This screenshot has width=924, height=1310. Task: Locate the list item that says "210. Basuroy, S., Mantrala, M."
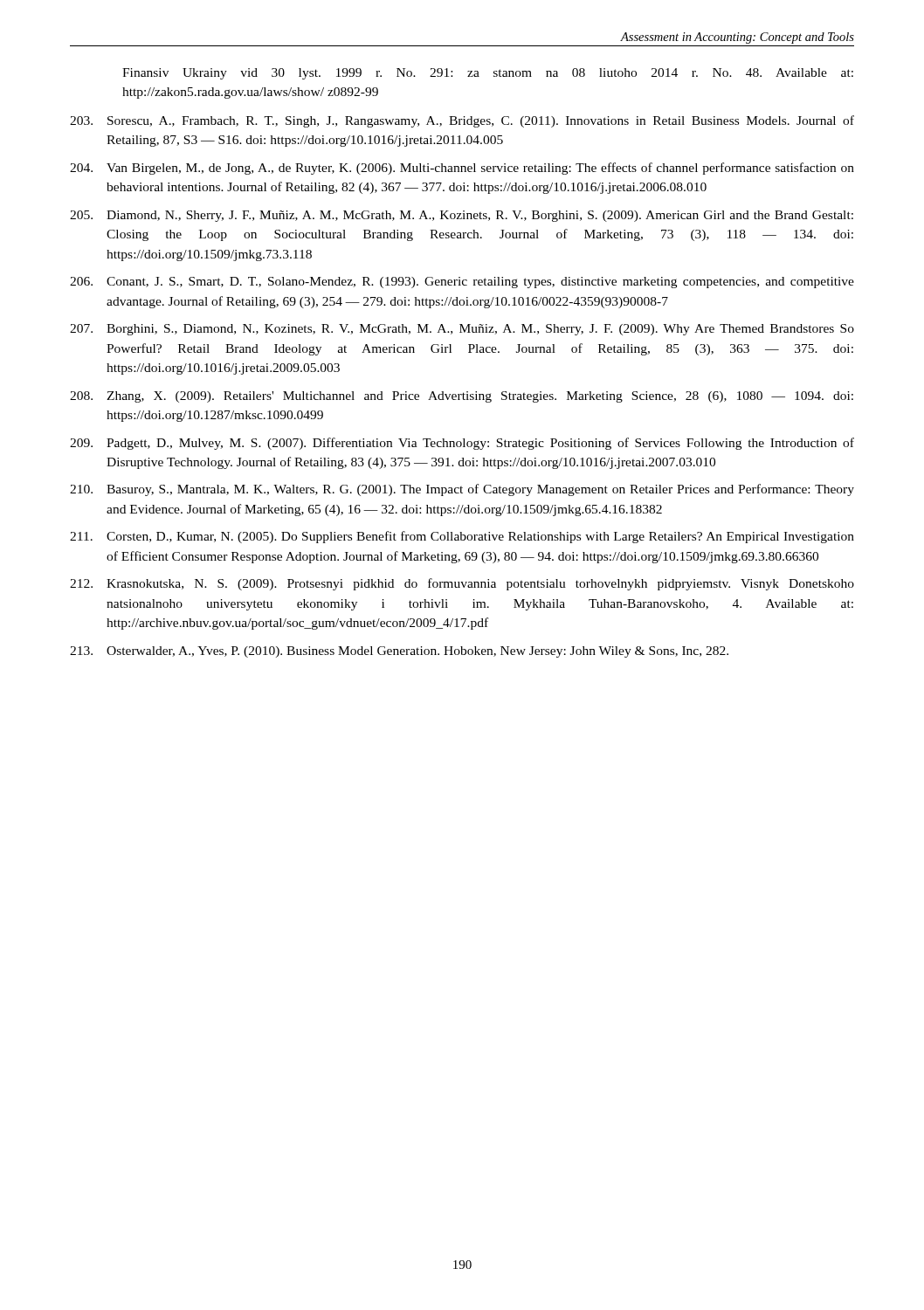(462, 499)
